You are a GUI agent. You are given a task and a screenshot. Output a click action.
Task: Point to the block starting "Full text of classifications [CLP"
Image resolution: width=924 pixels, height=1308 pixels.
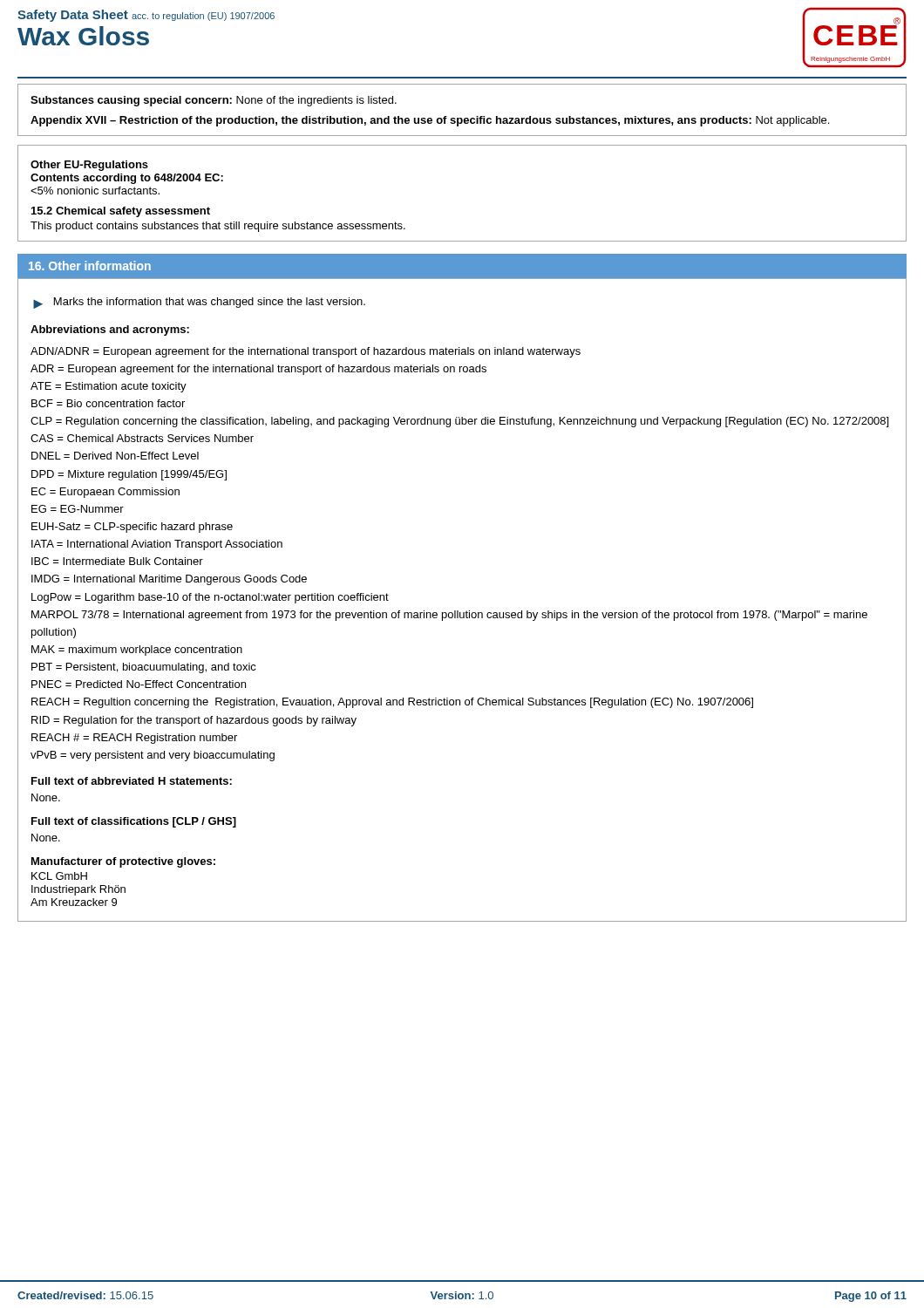[133, 821]
